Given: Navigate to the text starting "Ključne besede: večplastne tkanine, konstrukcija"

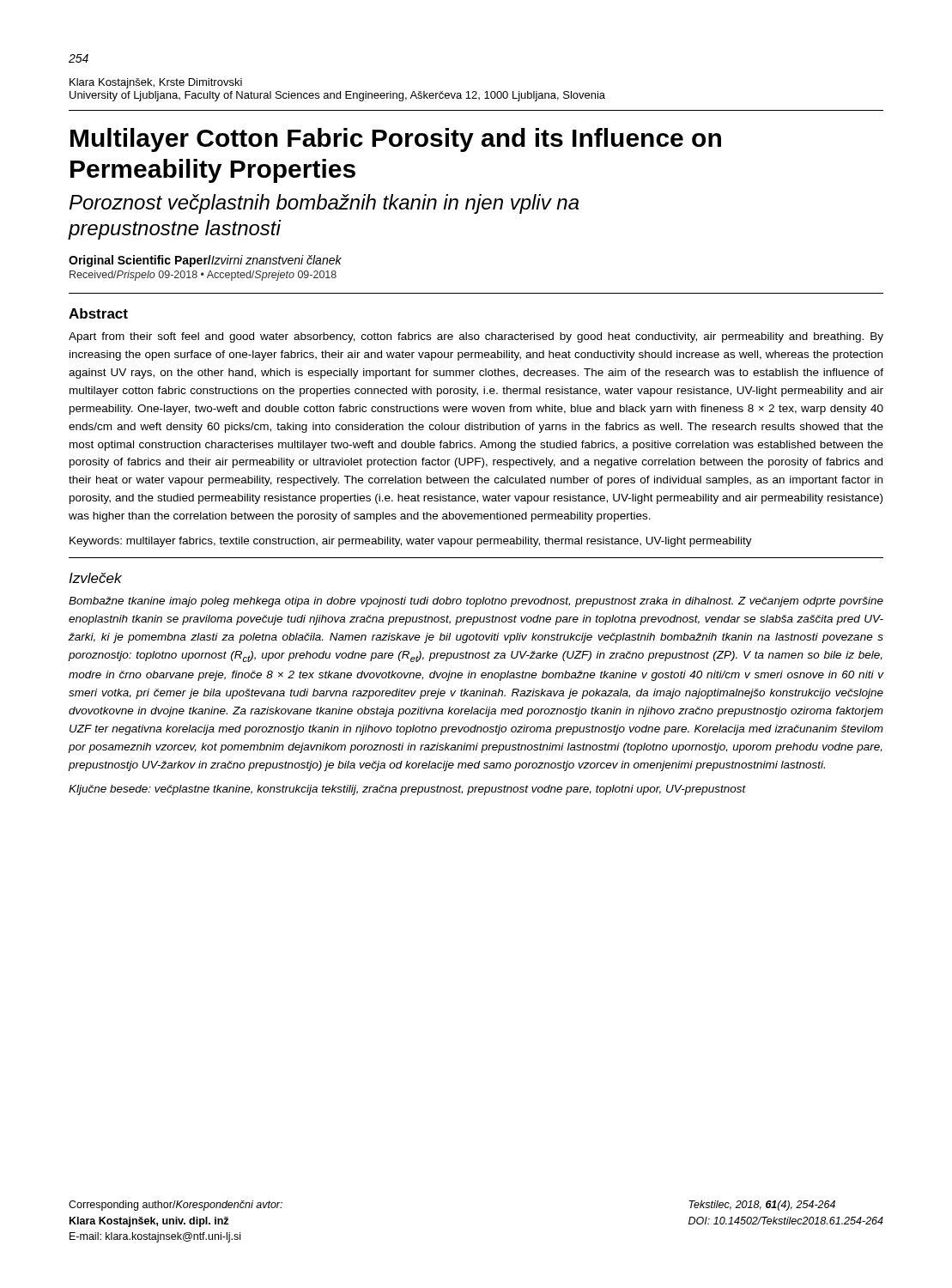Looking at the screenshot, I should 407,789.
